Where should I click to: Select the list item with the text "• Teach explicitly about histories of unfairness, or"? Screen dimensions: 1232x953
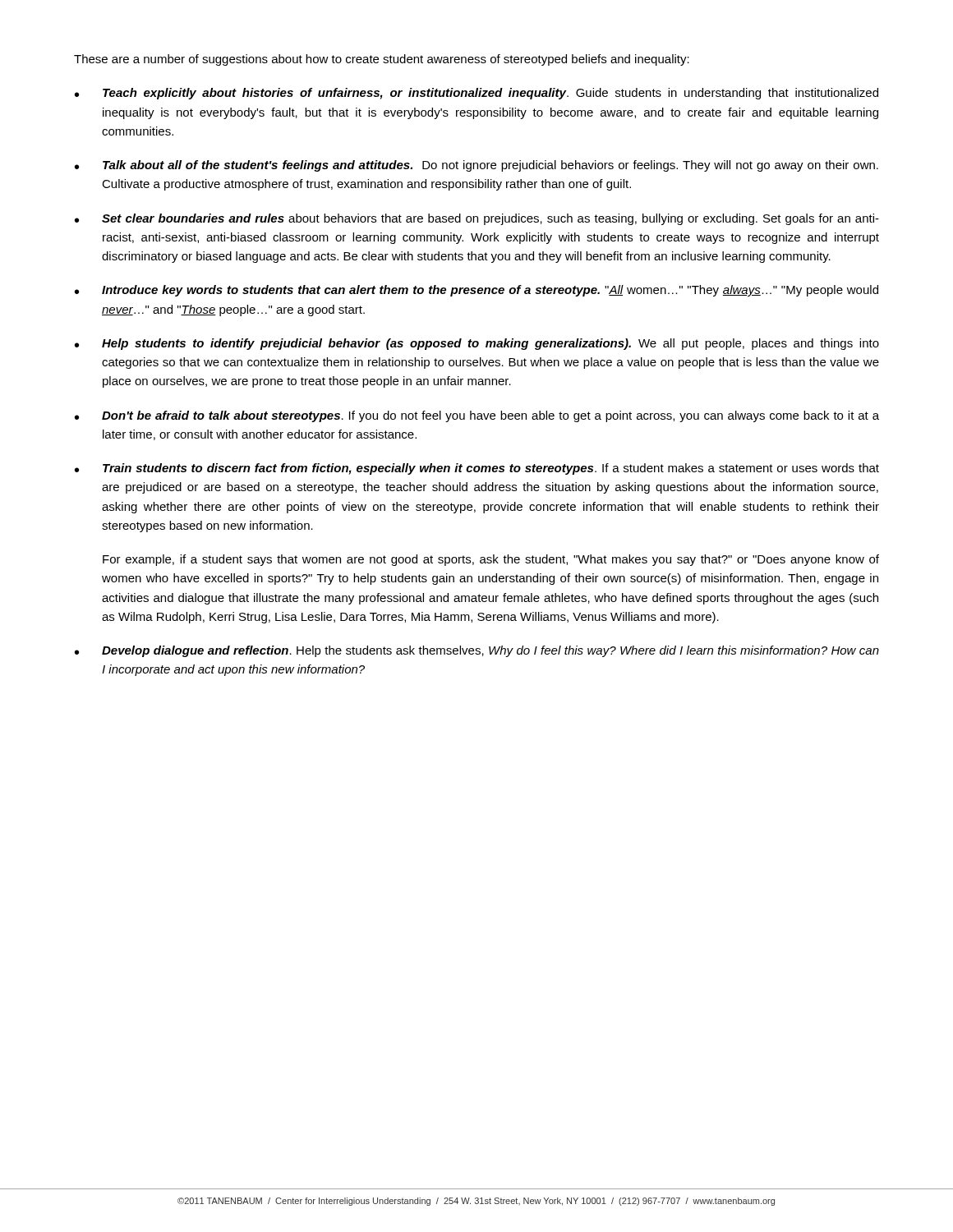pyautogui.click(x=476, y=112)
